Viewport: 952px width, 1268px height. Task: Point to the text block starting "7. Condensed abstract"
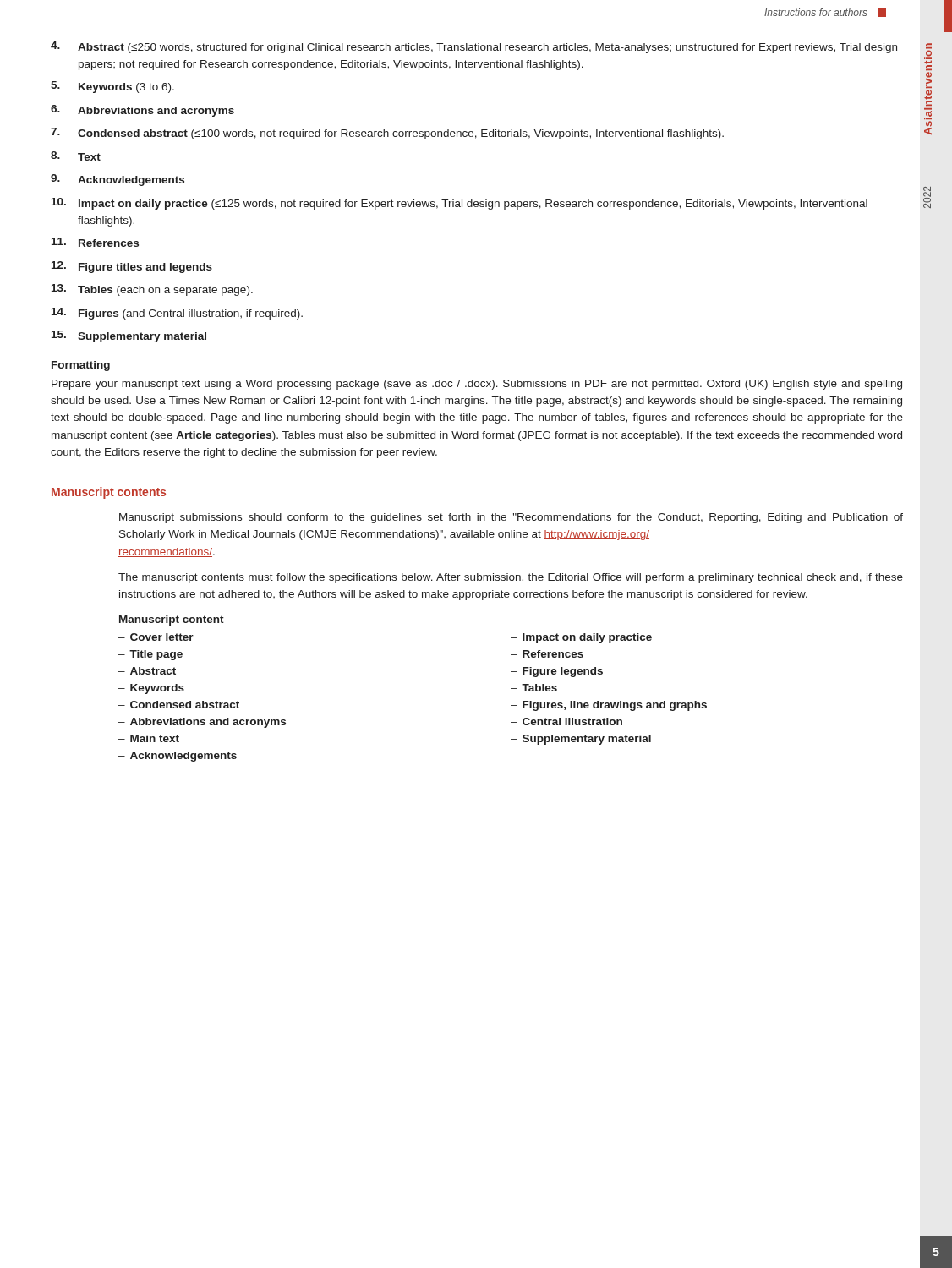point(388,134)
